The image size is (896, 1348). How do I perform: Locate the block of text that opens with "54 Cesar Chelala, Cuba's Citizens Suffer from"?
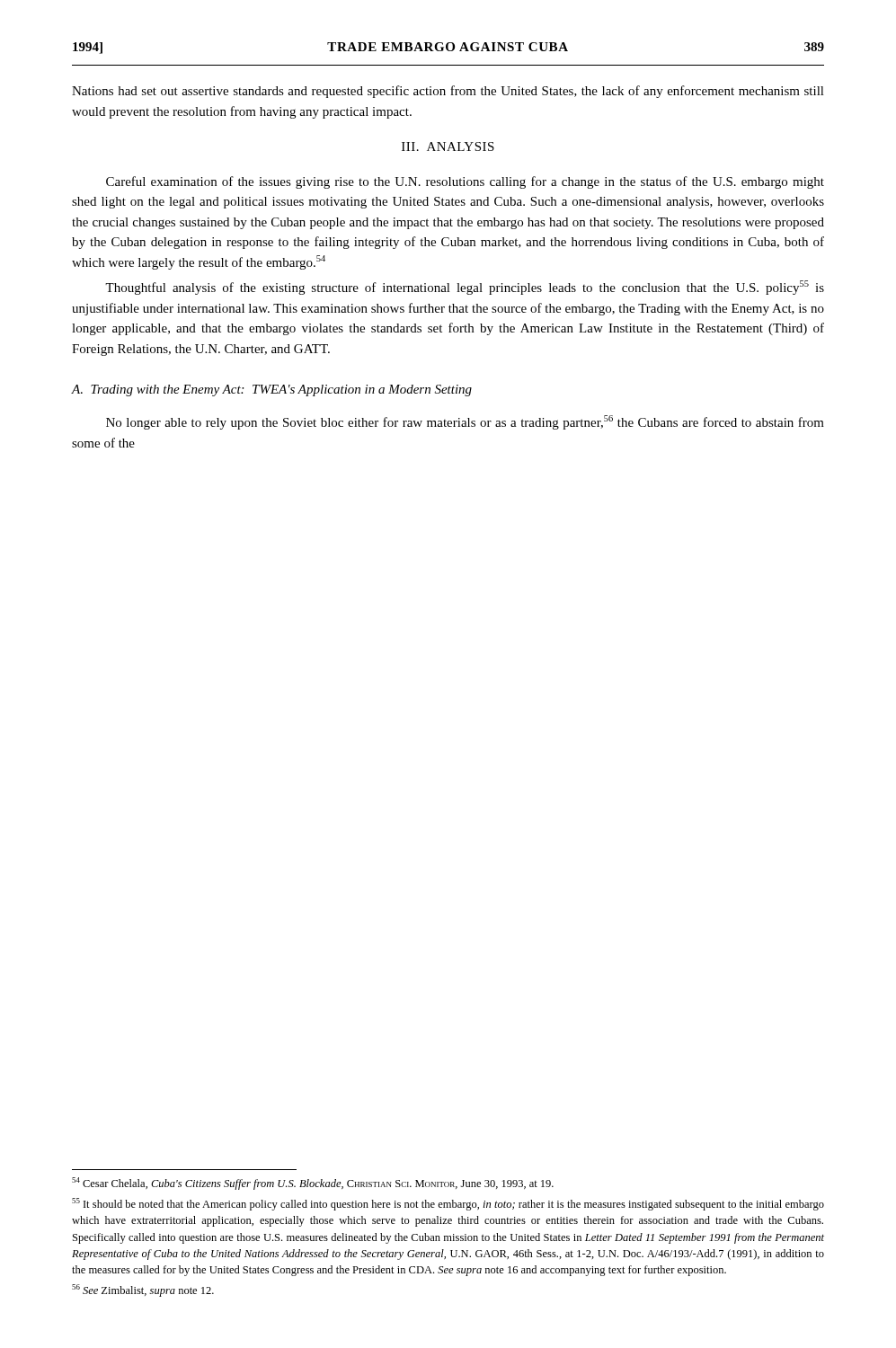click(313, 1183)
